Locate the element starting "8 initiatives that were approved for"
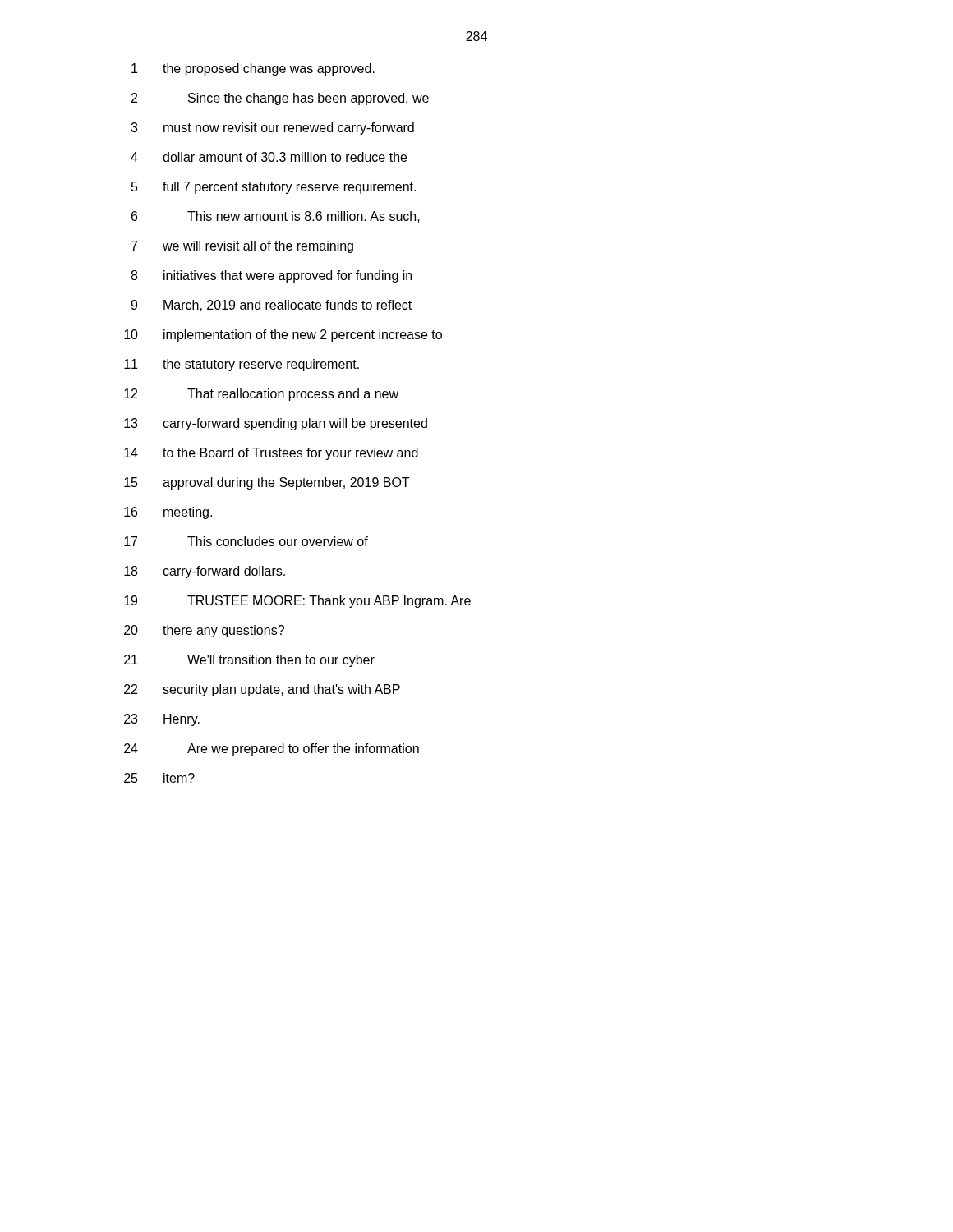 (256, 276)
